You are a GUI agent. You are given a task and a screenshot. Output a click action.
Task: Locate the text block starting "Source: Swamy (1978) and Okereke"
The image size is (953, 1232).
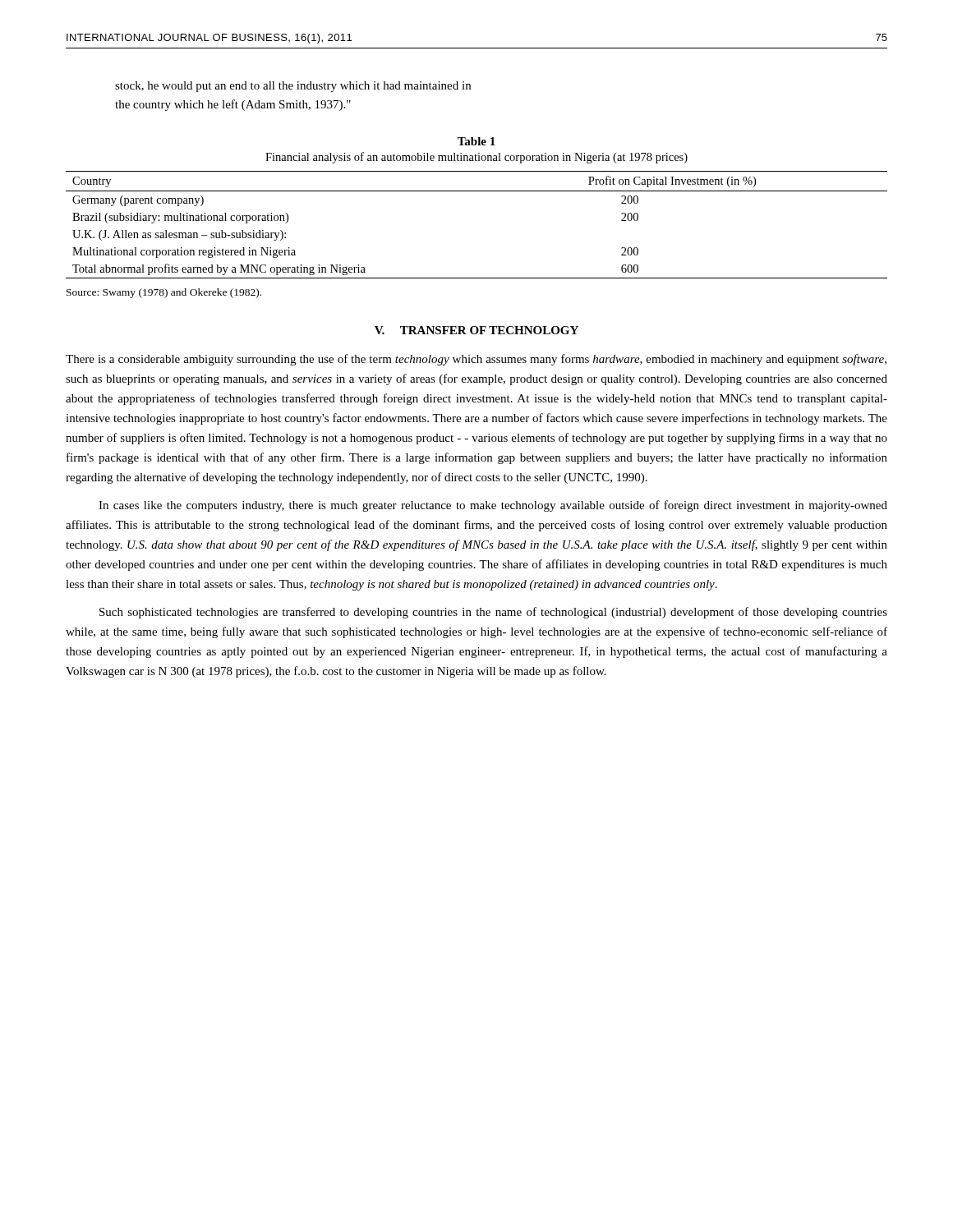point(164,292)
